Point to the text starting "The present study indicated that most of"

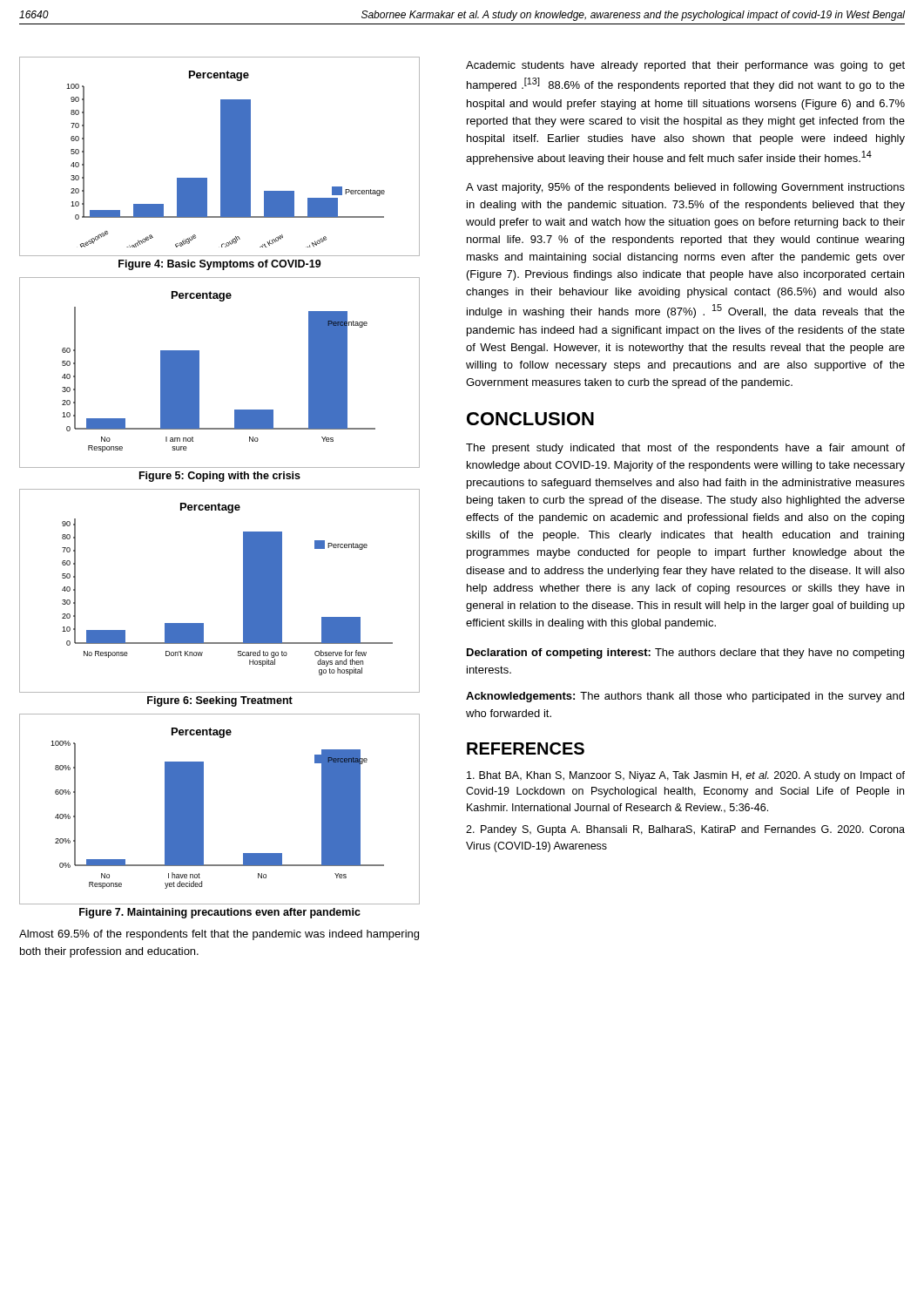point(685,535)
